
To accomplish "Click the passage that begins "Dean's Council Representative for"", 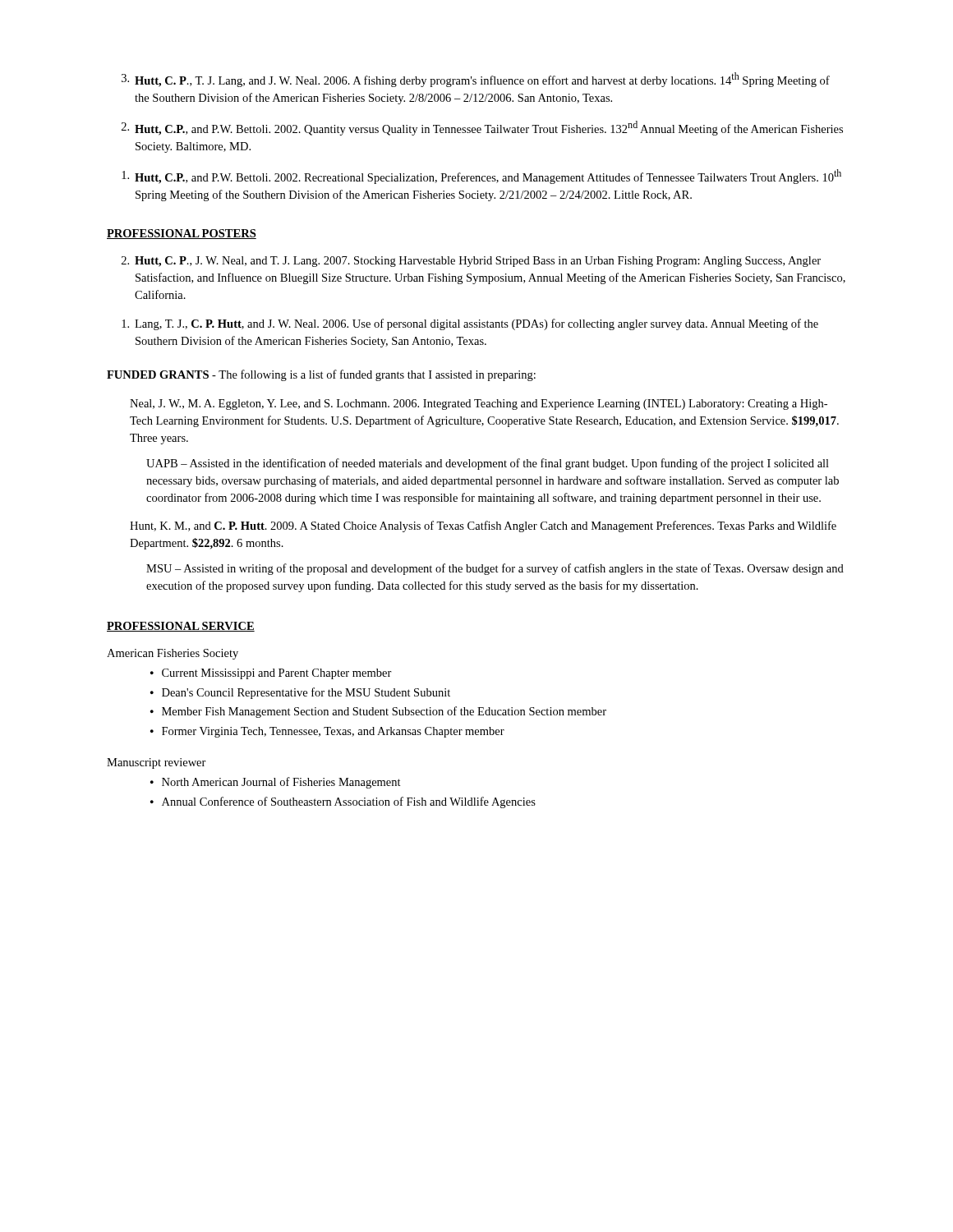I will 306,692.
